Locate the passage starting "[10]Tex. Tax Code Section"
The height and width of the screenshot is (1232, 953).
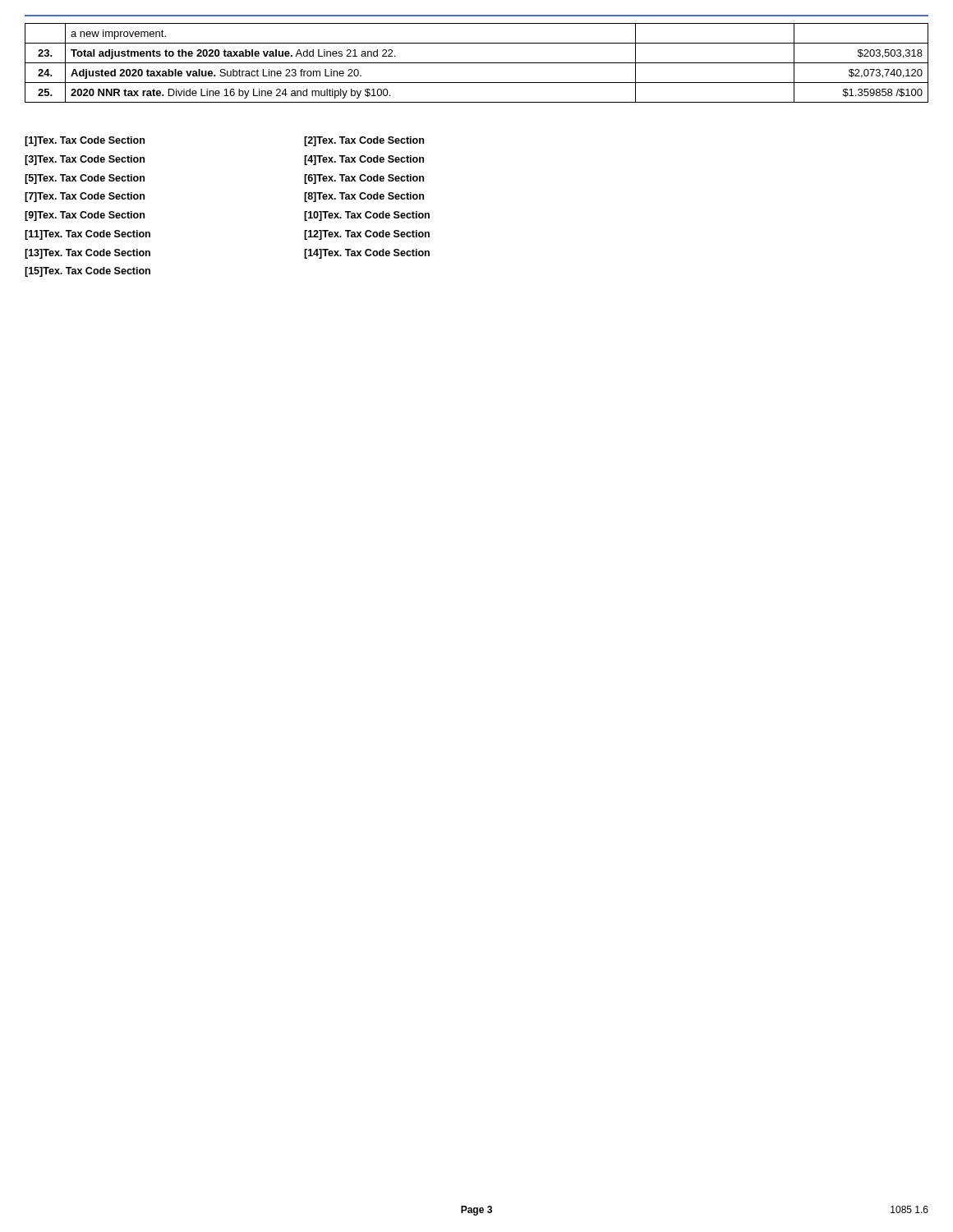(367, 215)
